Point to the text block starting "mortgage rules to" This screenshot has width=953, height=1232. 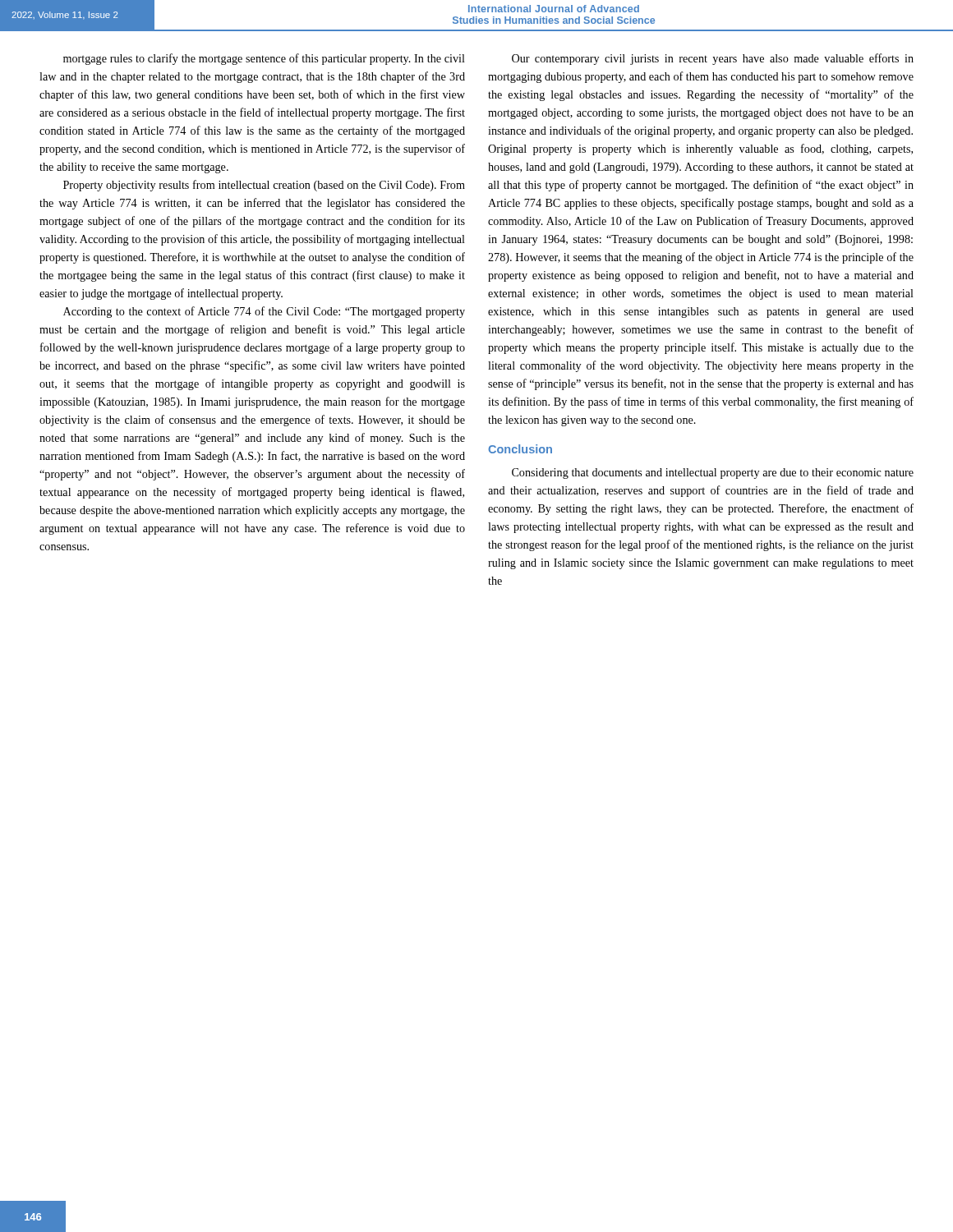[x=252, y=113]
